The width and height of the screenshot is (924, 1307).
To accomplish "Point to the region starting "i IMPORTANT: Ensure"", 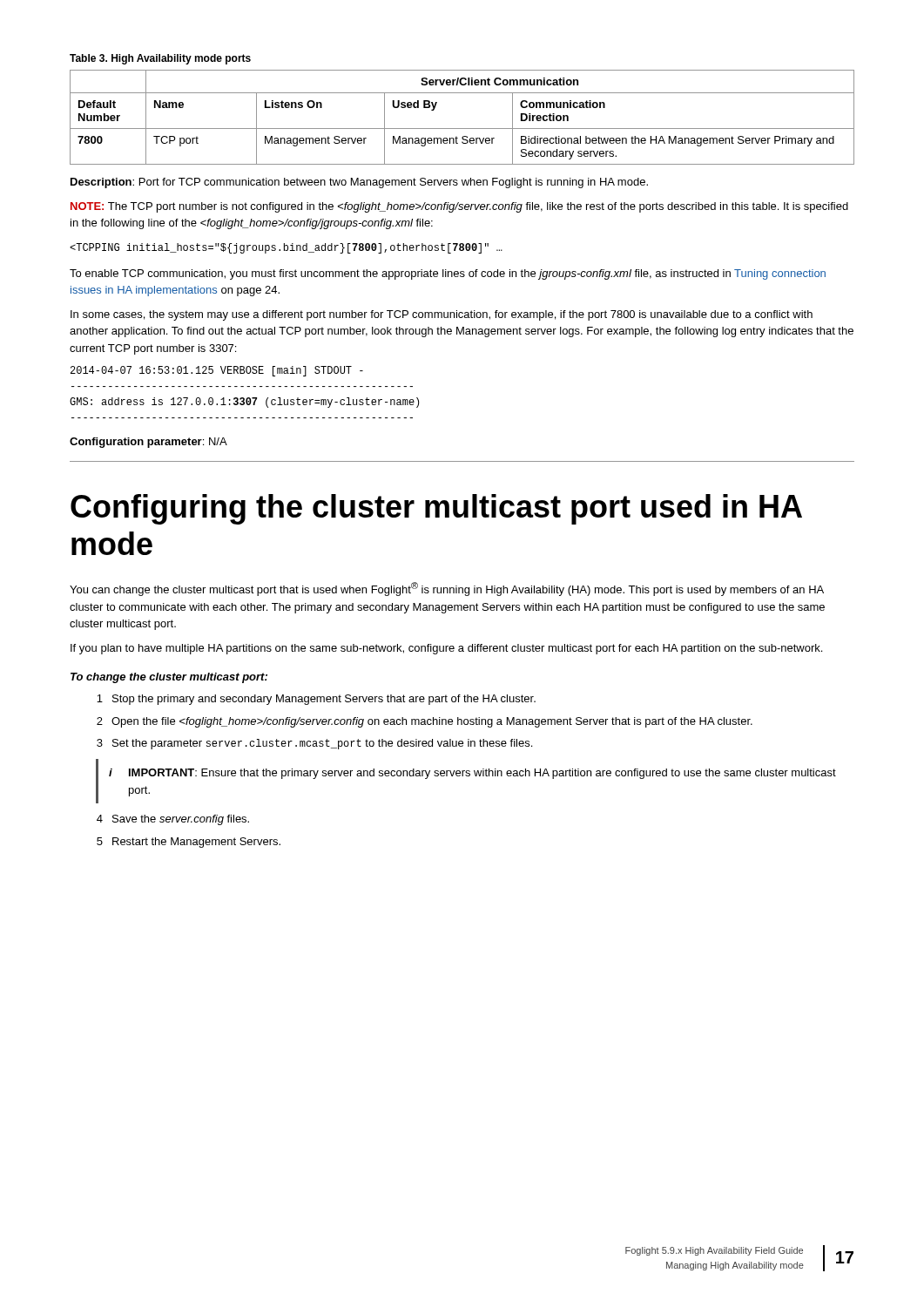I will [x=478, y=781].
